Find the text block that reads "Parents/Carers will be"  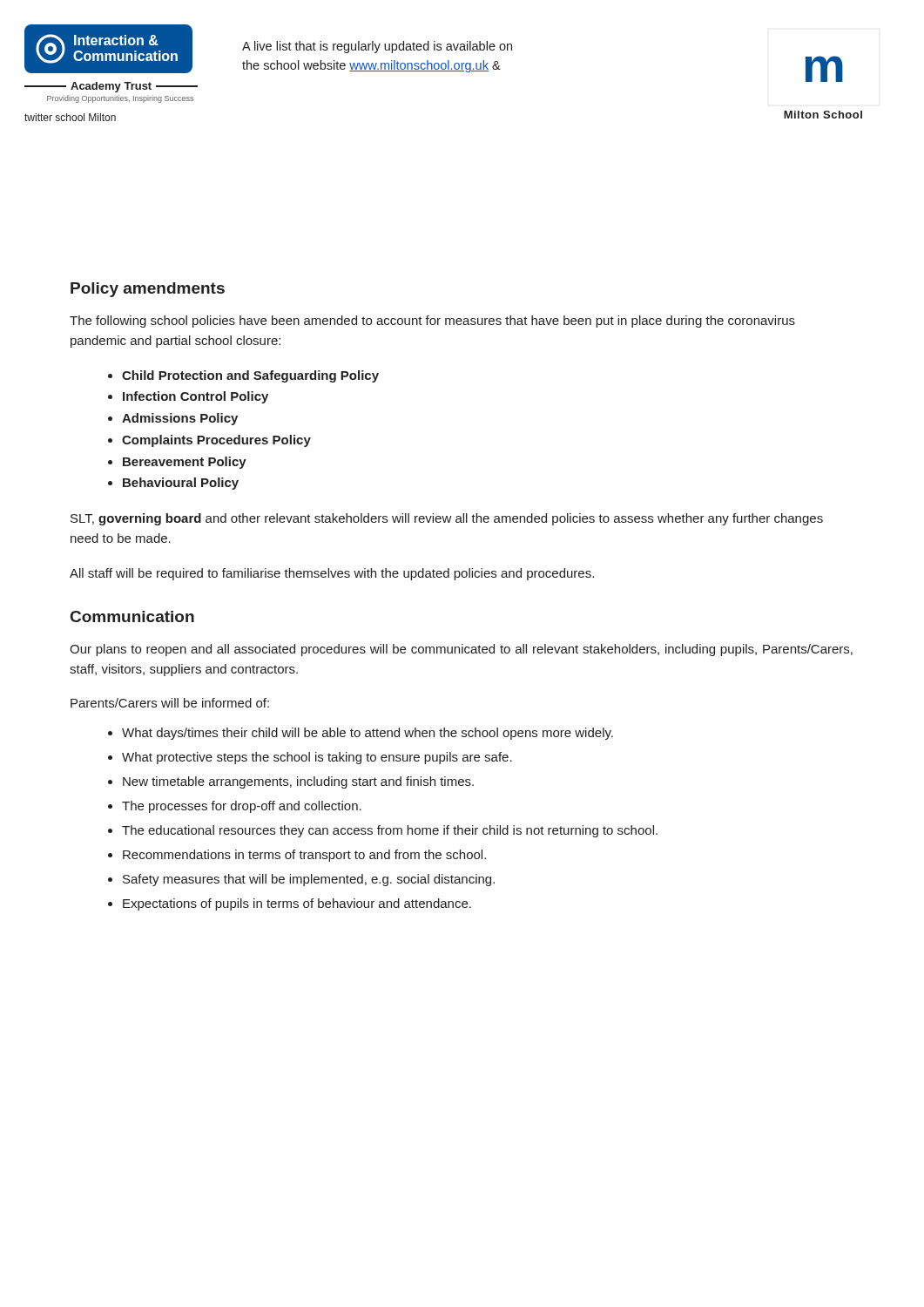pyautogui.click(x=170, y=703)
